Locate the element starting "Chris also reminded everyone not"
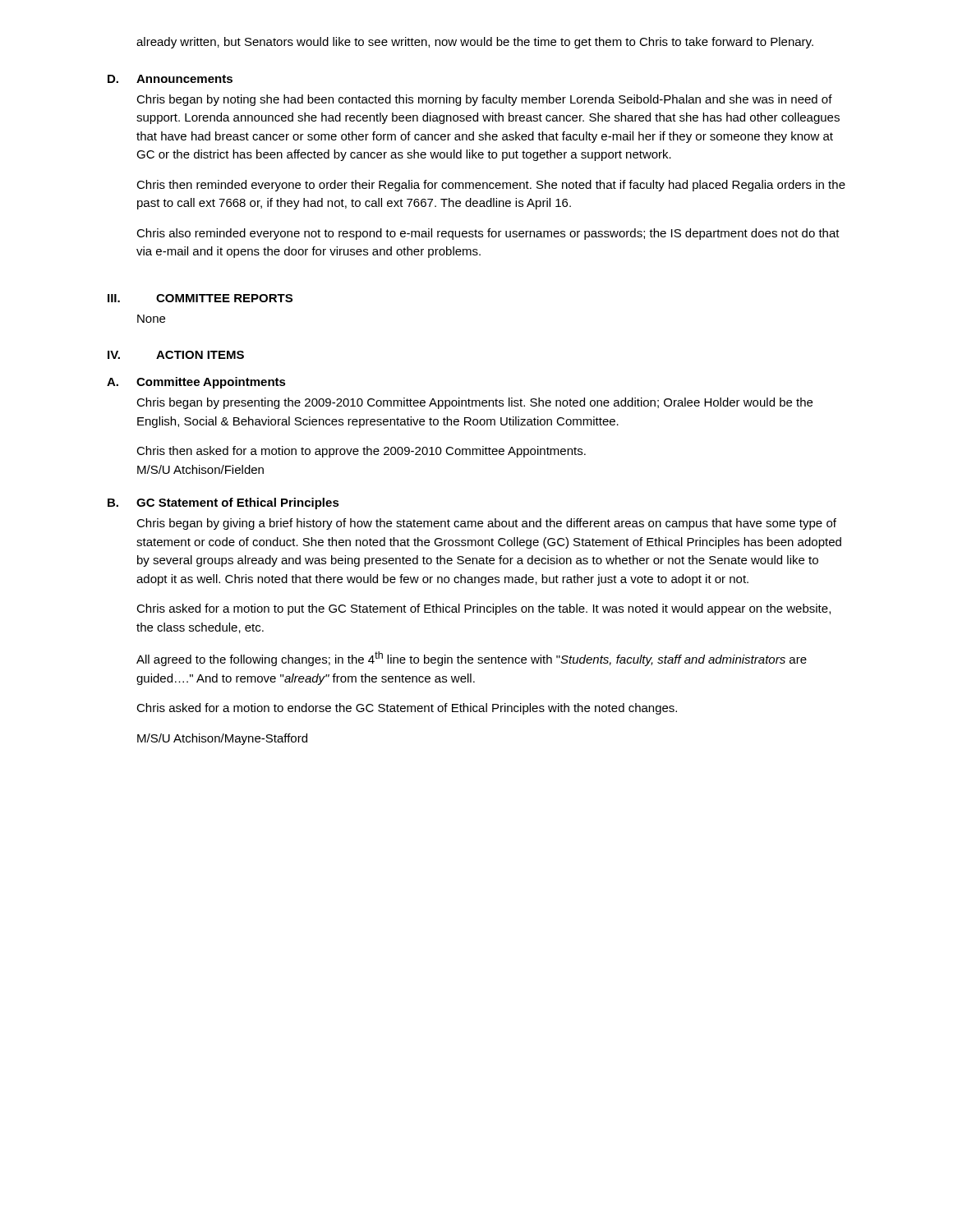Screen dimensions: 1232x953 pos(488,242)
